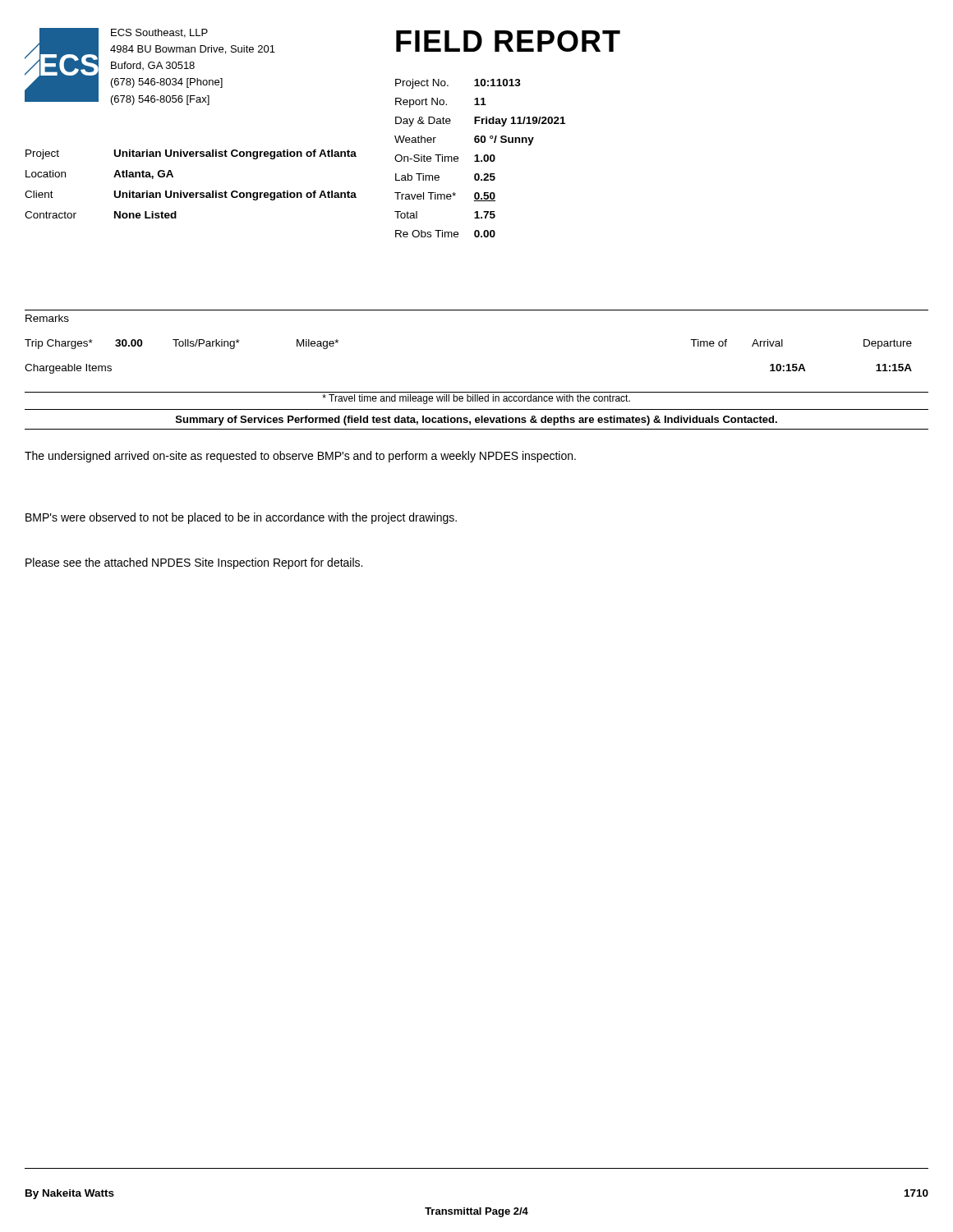Find the block starting "The undersigned arrived on-site as"
Viewport: 953px width, 1232px height.
(x=301, y=456)
